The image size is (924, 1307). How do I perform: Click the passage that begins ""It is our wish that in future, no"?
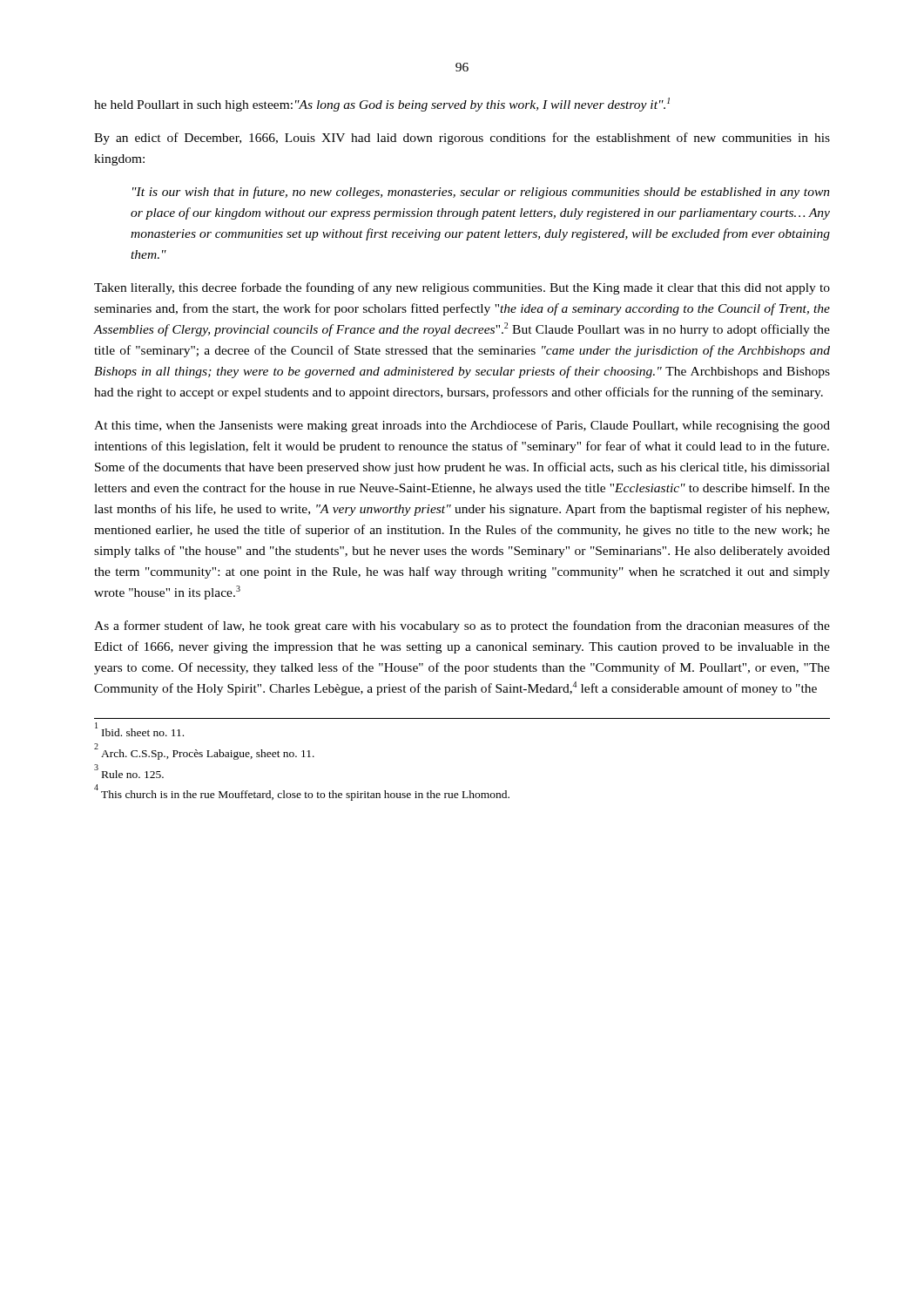(480, 223)
